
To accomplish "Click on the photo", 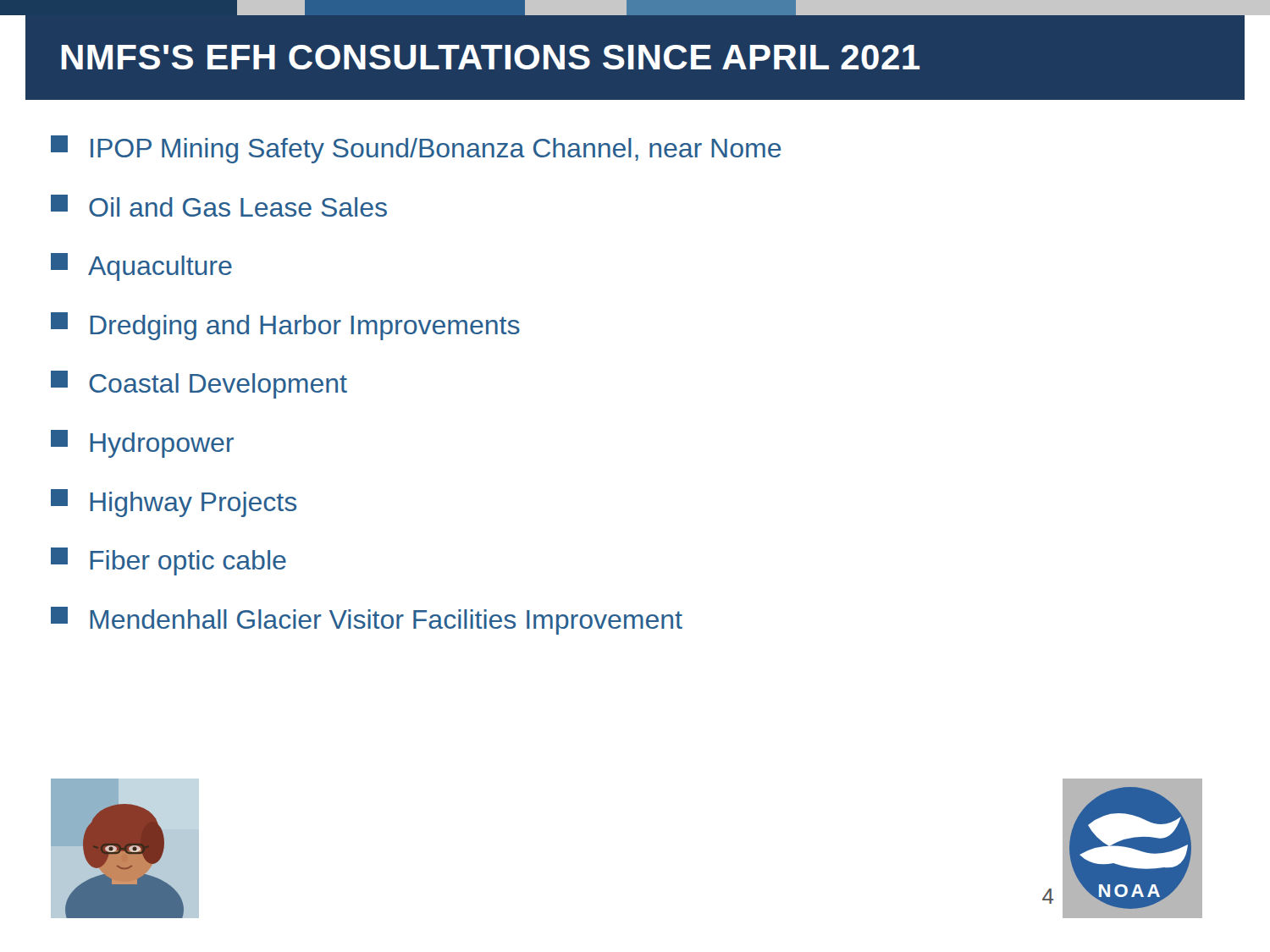I will pos(125,848).
